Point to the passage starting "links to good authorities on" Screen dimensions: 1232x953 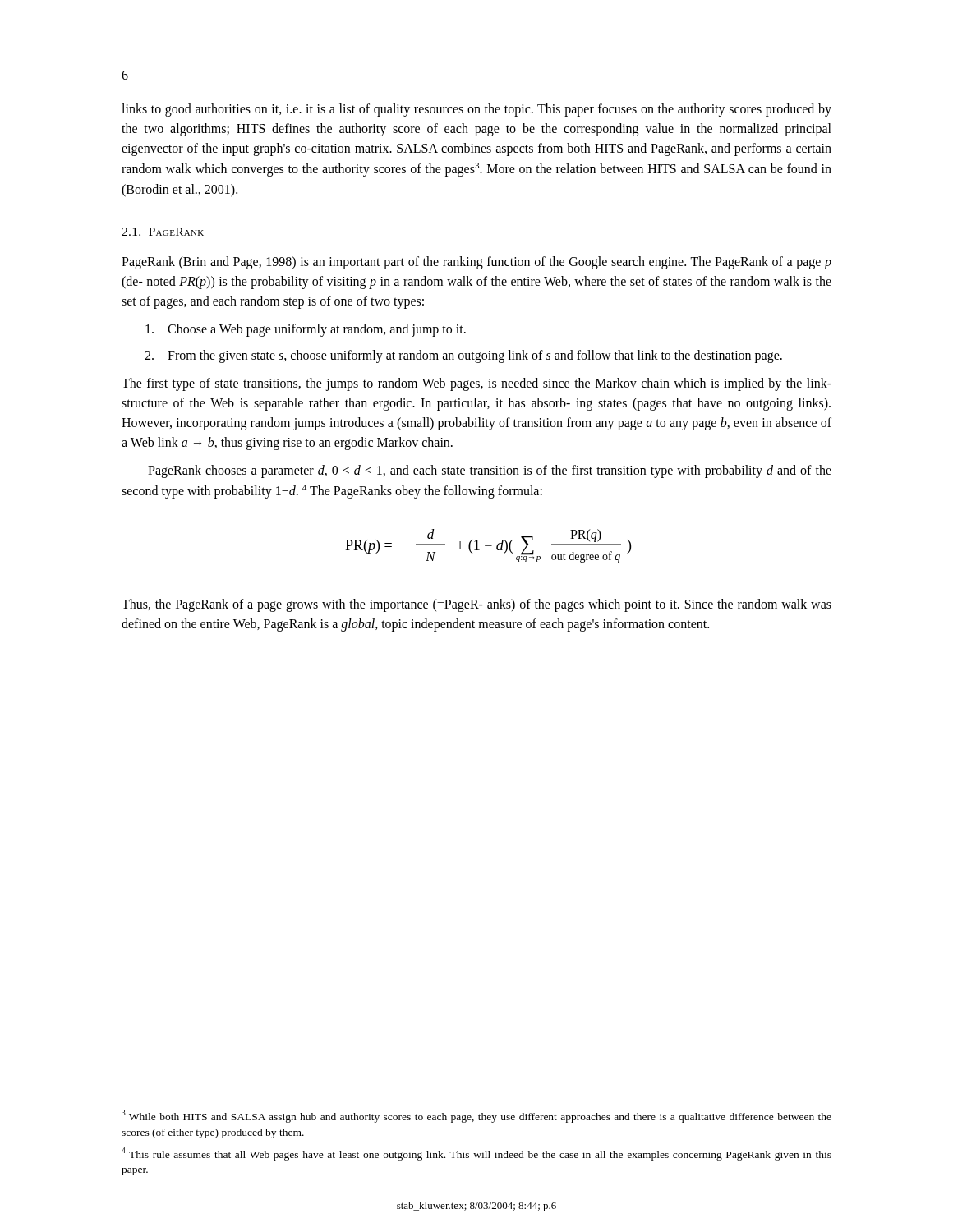point(476,149)
